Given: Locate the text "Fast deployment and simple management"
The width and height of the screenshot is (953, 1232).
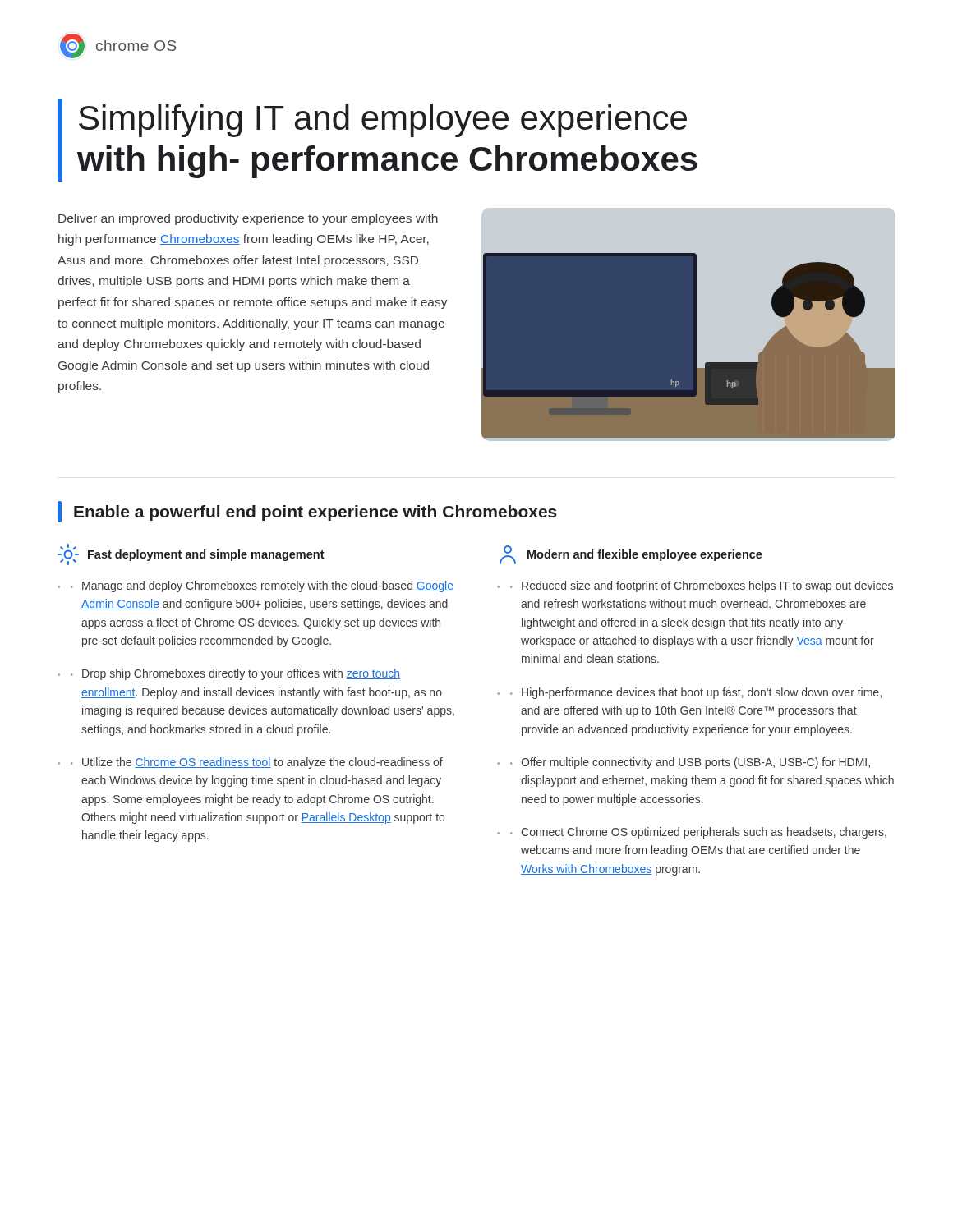Looking at the screenshot, I should coord(206,554).
